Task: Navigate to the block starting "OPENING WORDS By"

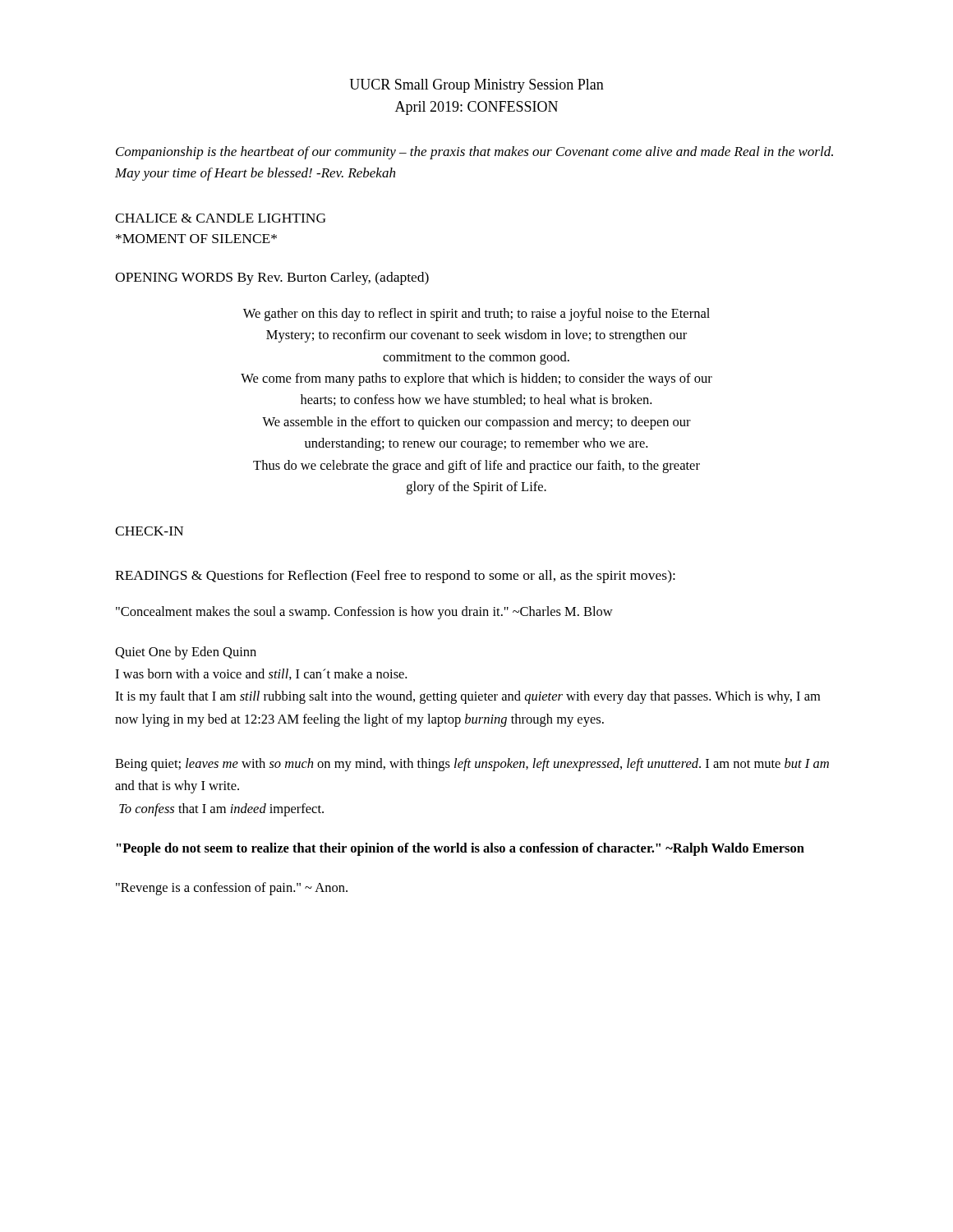Action: point(272,277)
